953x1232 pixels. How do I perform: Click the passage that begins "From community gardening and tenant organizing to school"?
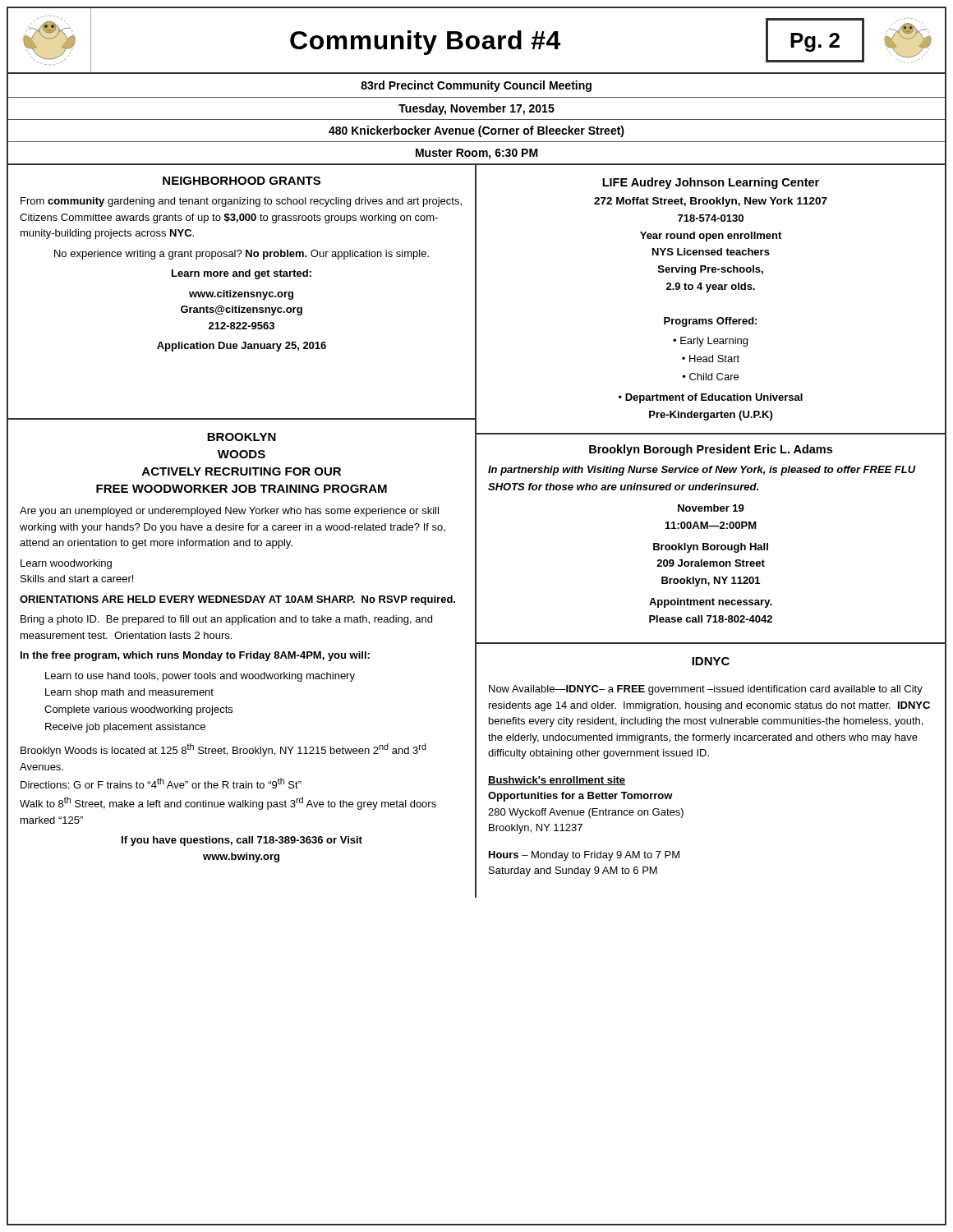tap(242, 273)
